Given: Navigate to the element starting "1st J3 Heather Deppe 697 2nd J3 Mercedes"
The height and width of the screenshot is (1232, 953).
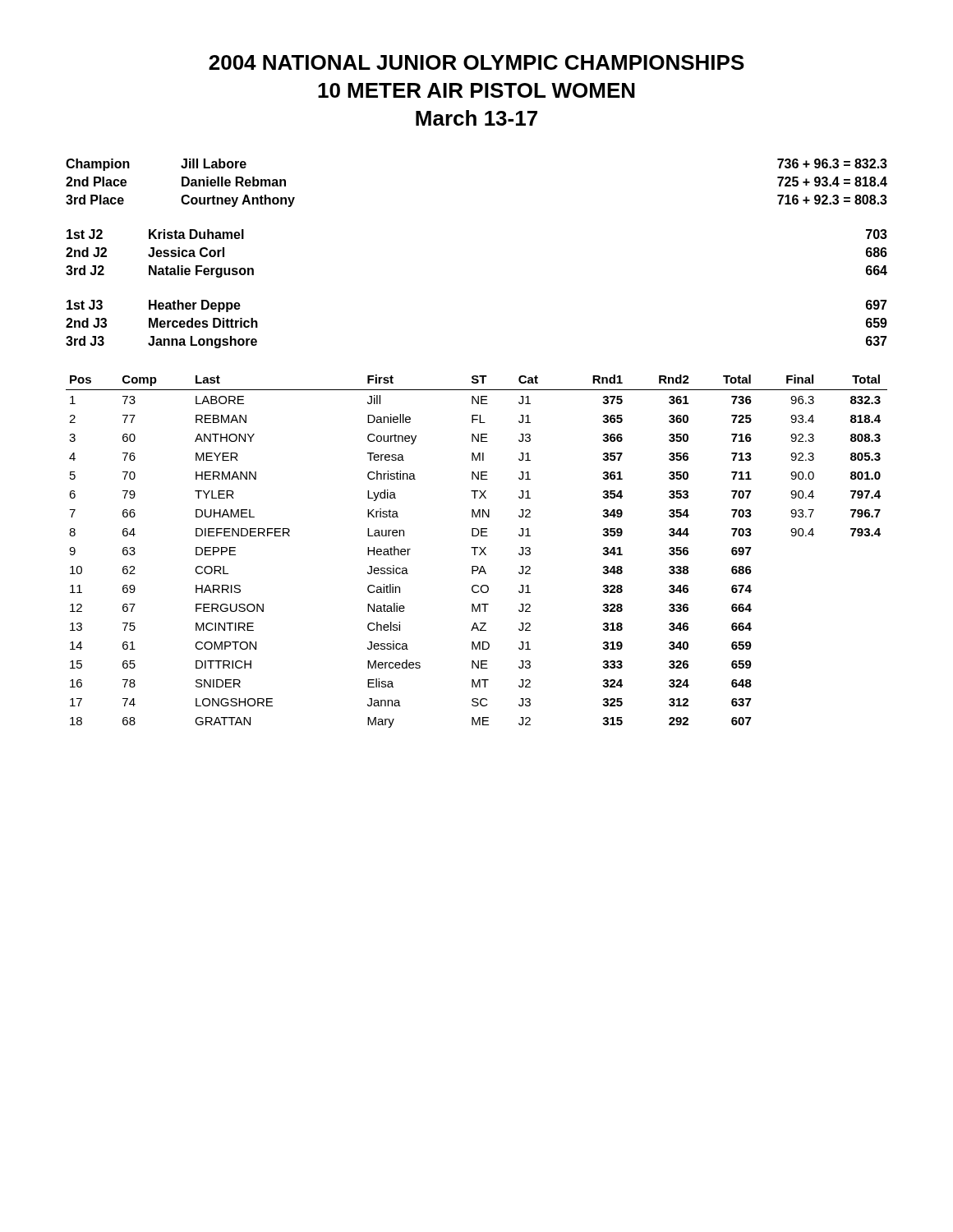Looking at the screenshot, I should (79, 306).
